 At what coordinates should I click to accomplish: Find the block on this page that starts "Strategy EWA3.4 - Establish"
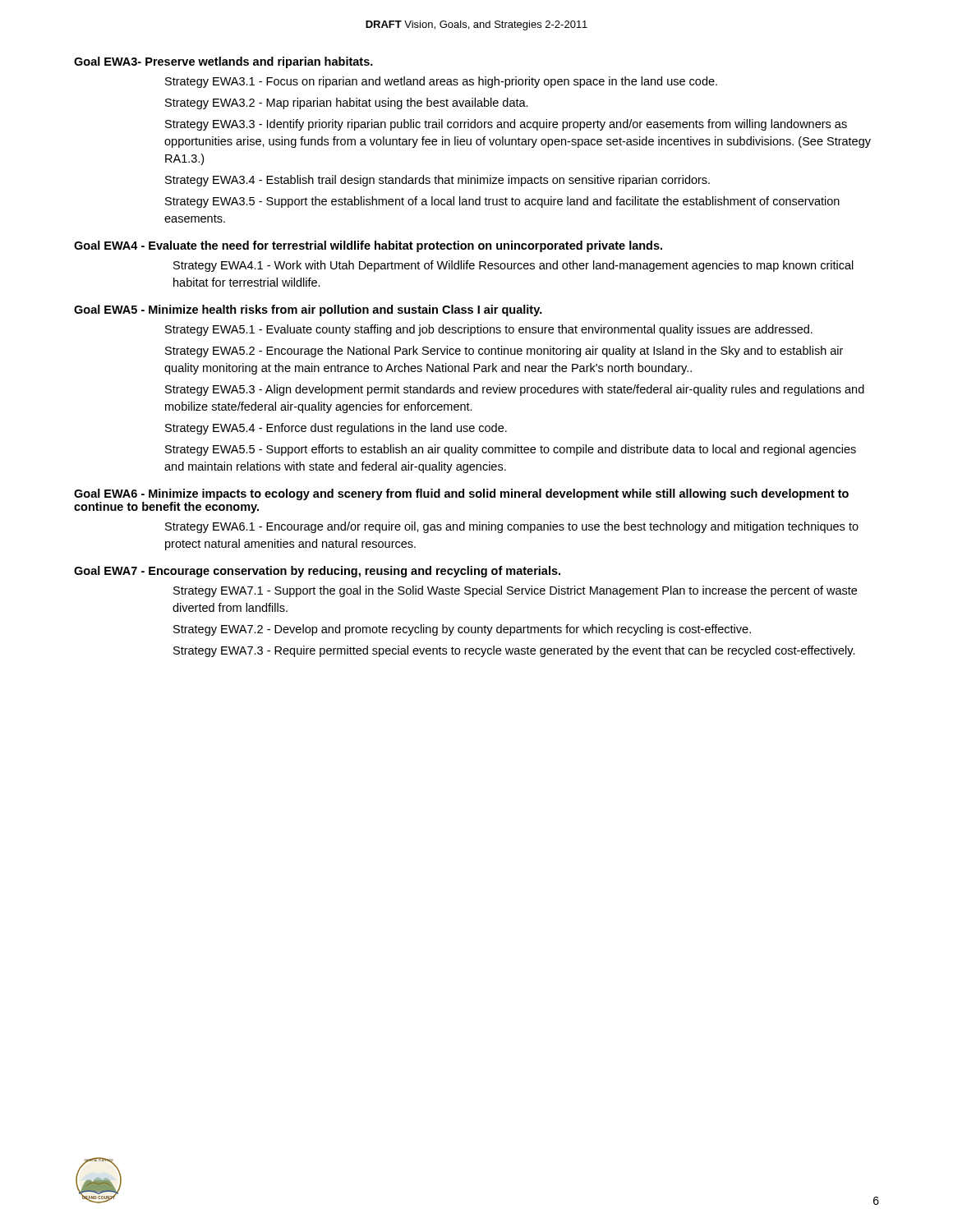click(438, 180)
